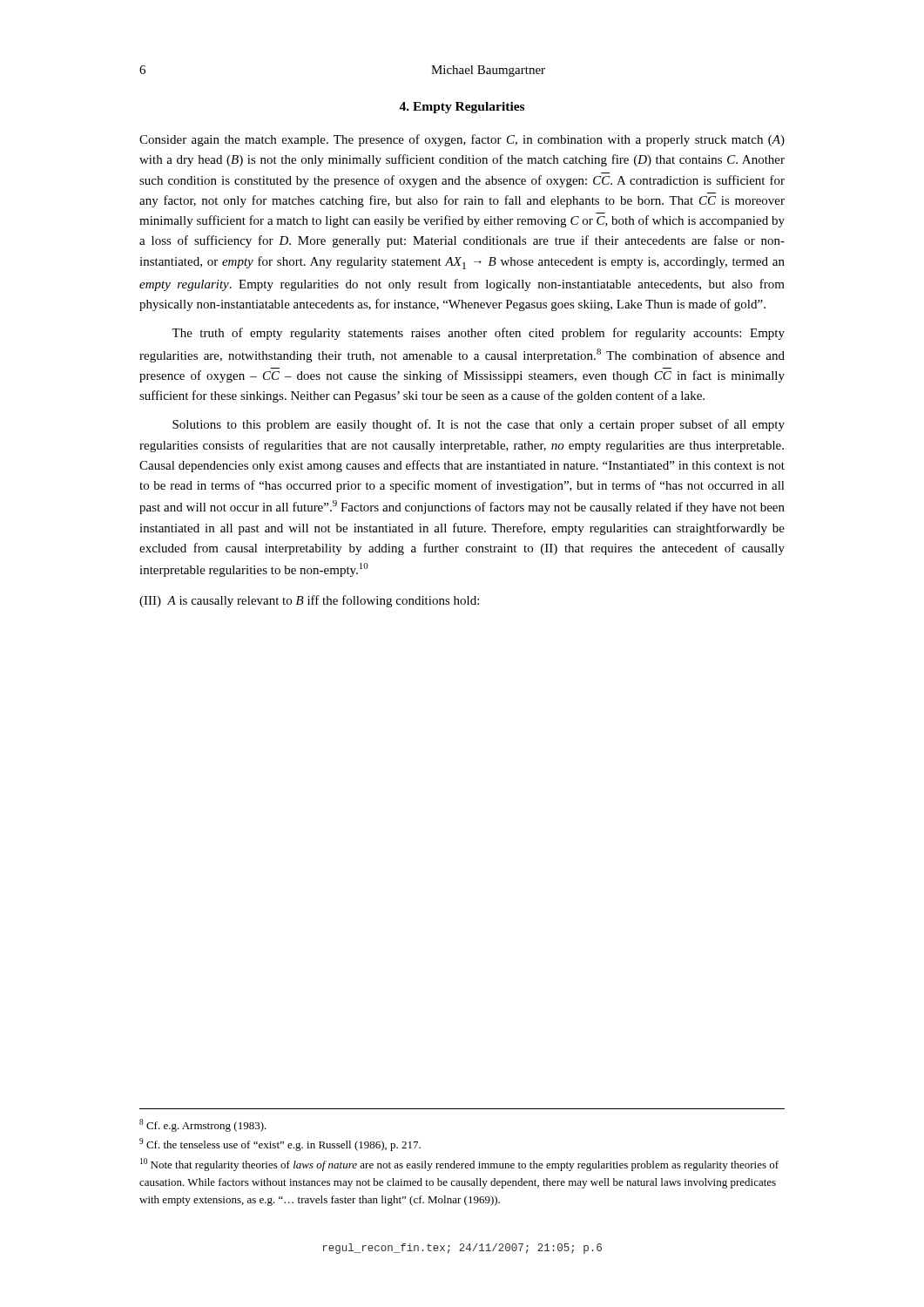
Task: Navigate to the text block starting "Solutions to this problem are"
Action: tap(462, 497)
